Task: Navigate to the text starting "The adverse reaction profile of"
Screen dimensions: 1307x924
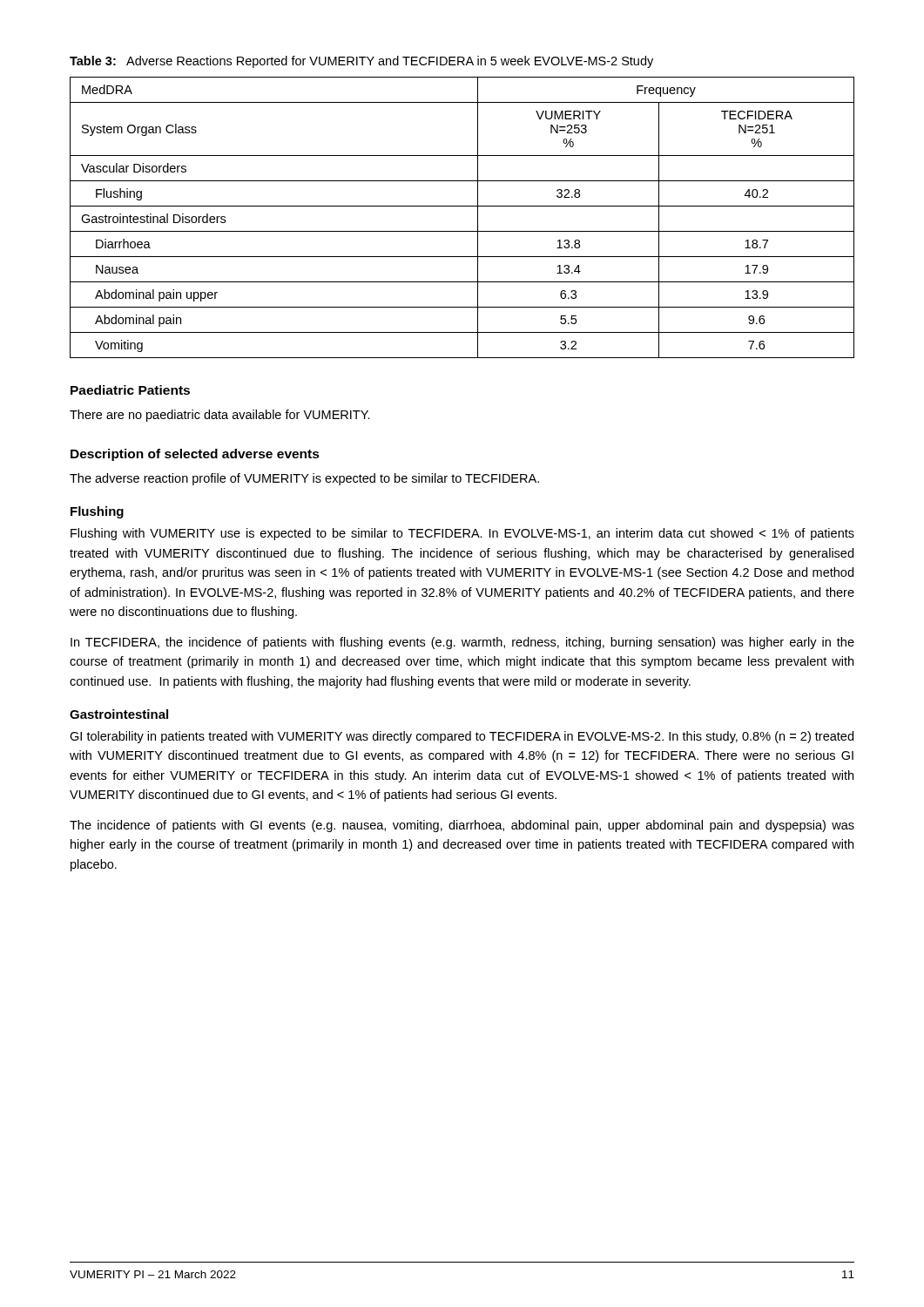Action: click(x=305, y=478)
